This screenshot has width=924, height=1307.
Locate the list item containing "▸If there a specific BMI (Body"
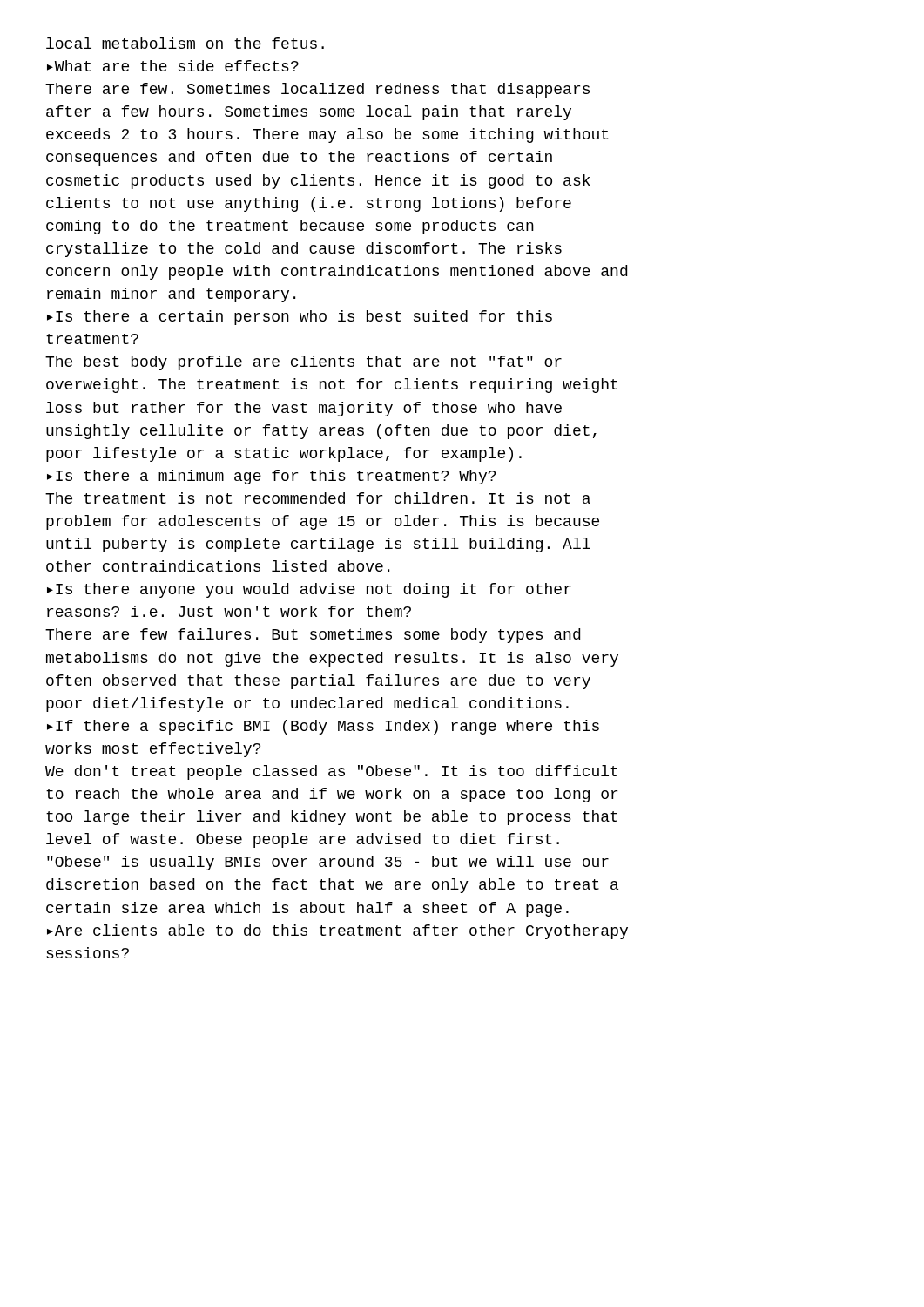(x=323, y=738)
